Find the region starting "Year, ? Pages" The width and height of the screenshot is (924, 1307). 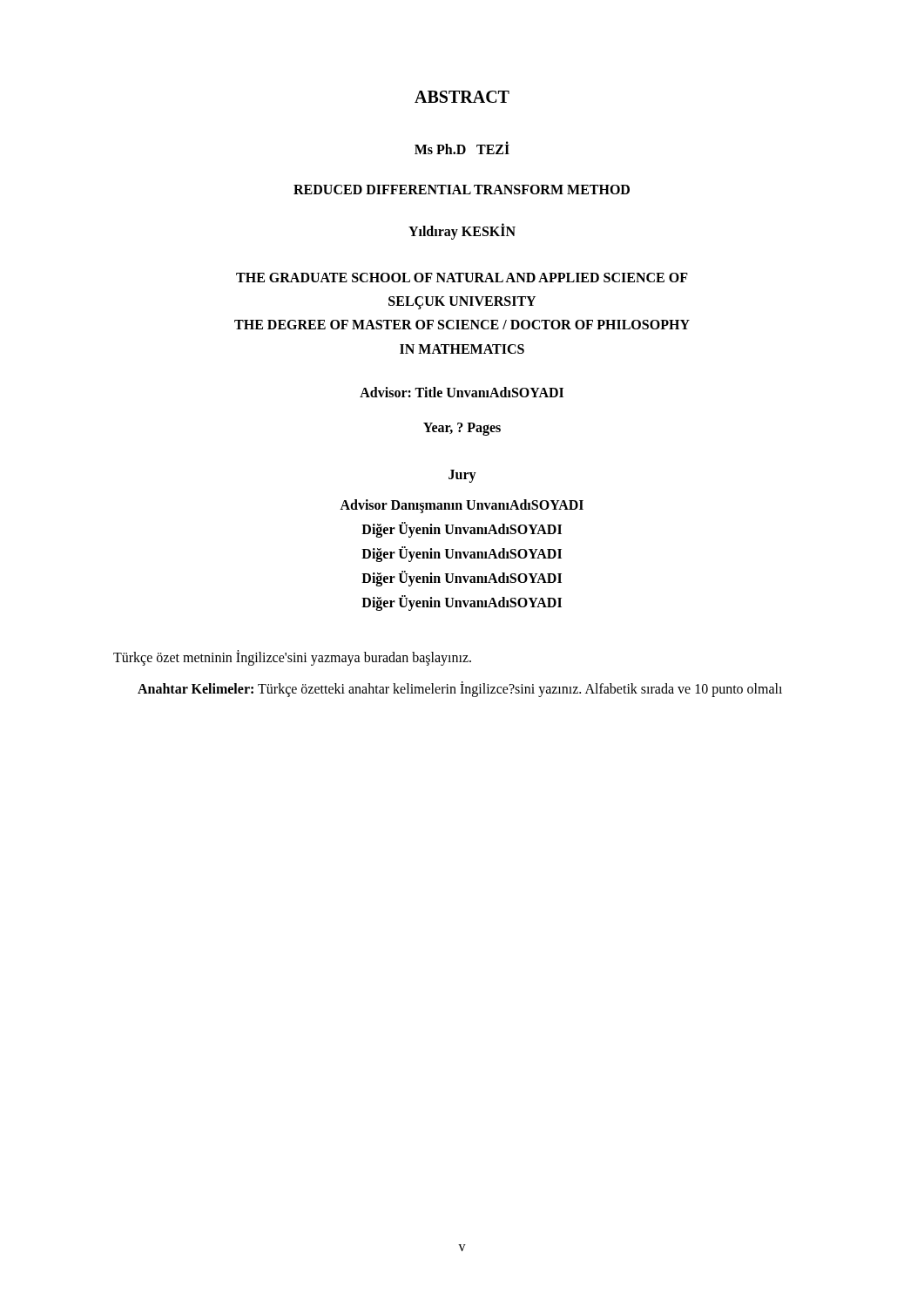(462, 427)
